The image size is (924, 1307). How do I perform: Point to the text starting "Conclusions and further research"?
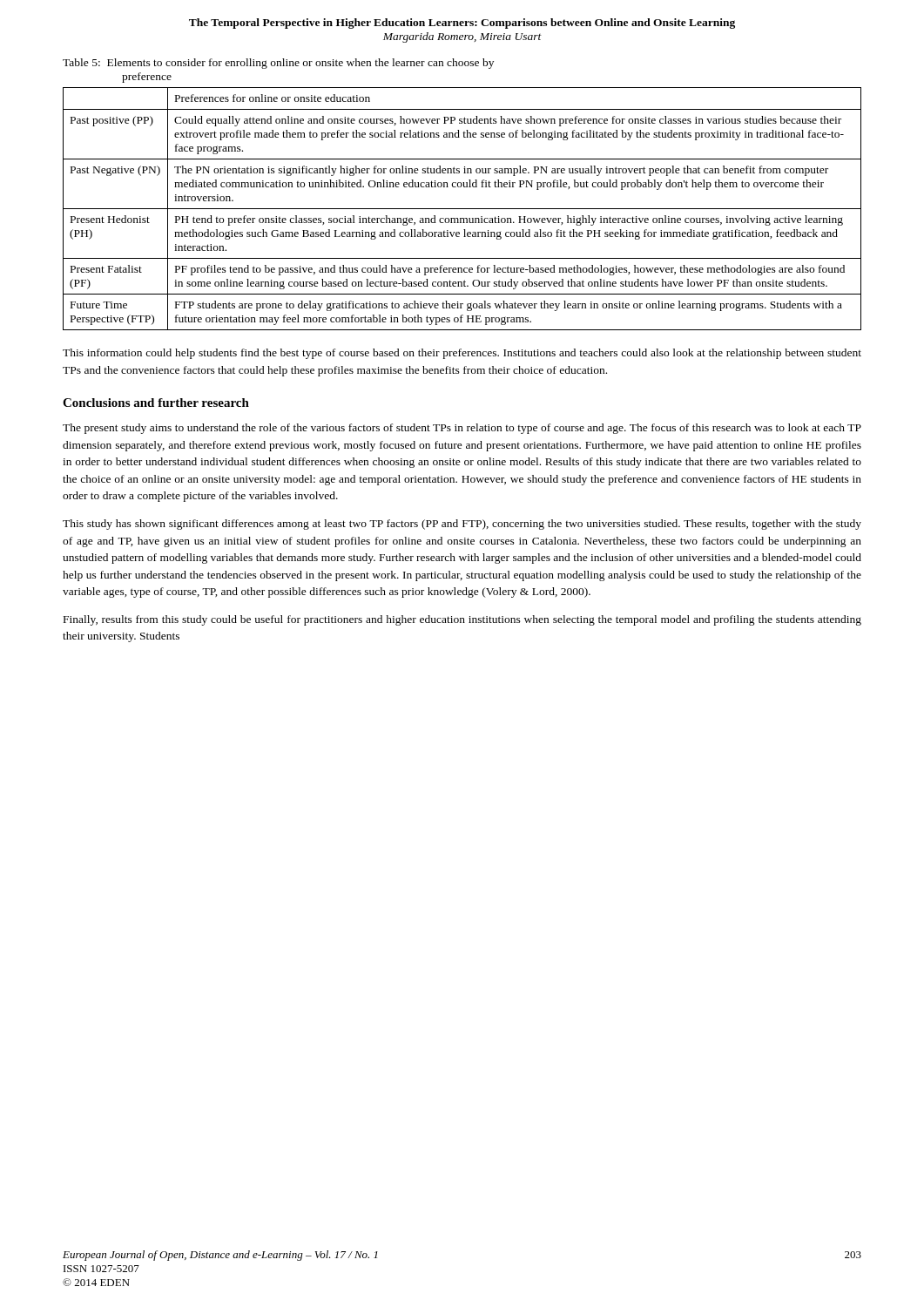coord(156,403)
